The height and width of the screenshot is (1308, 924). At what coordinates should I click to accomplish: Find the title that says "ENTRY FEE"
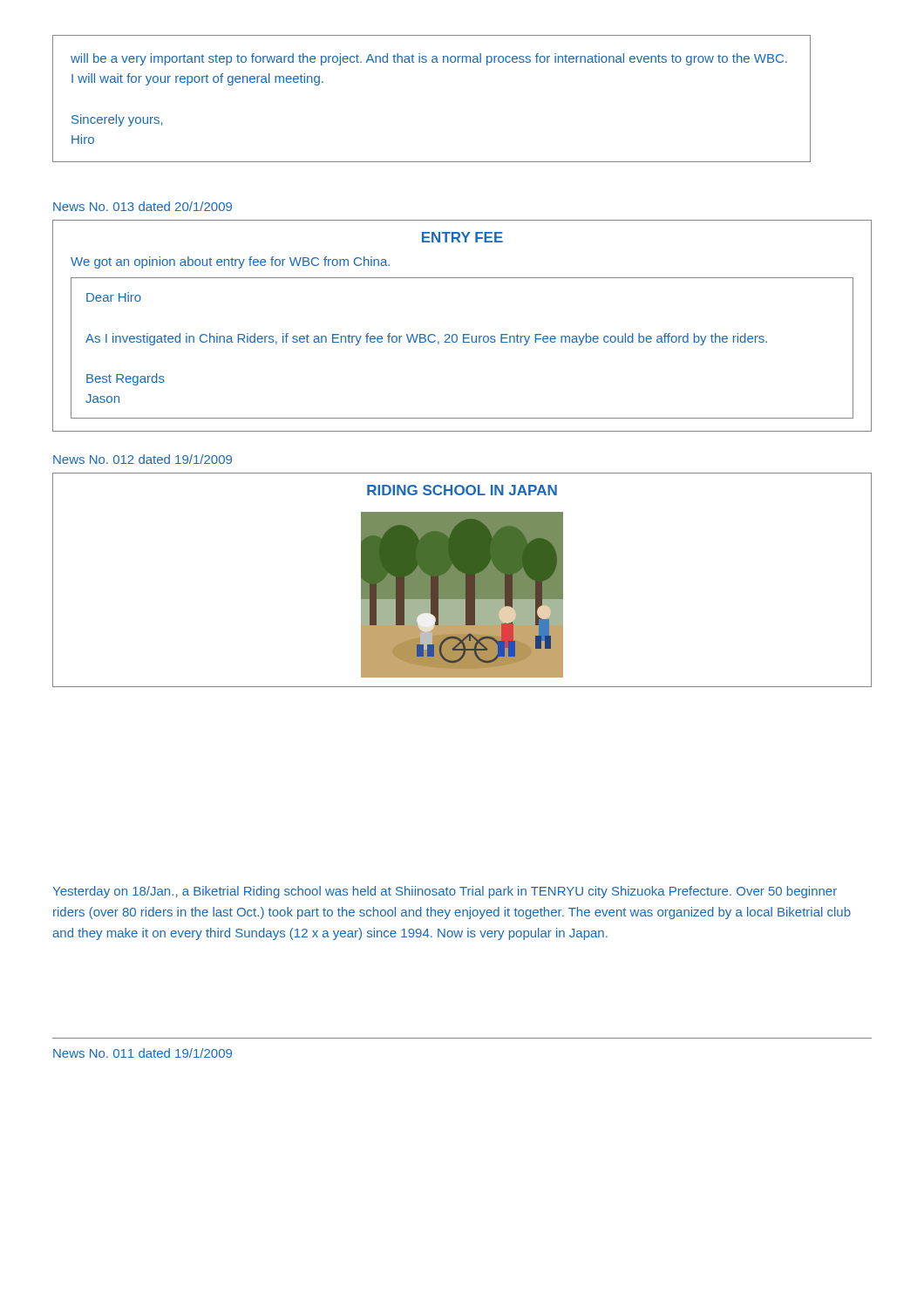tap(462, 238)
